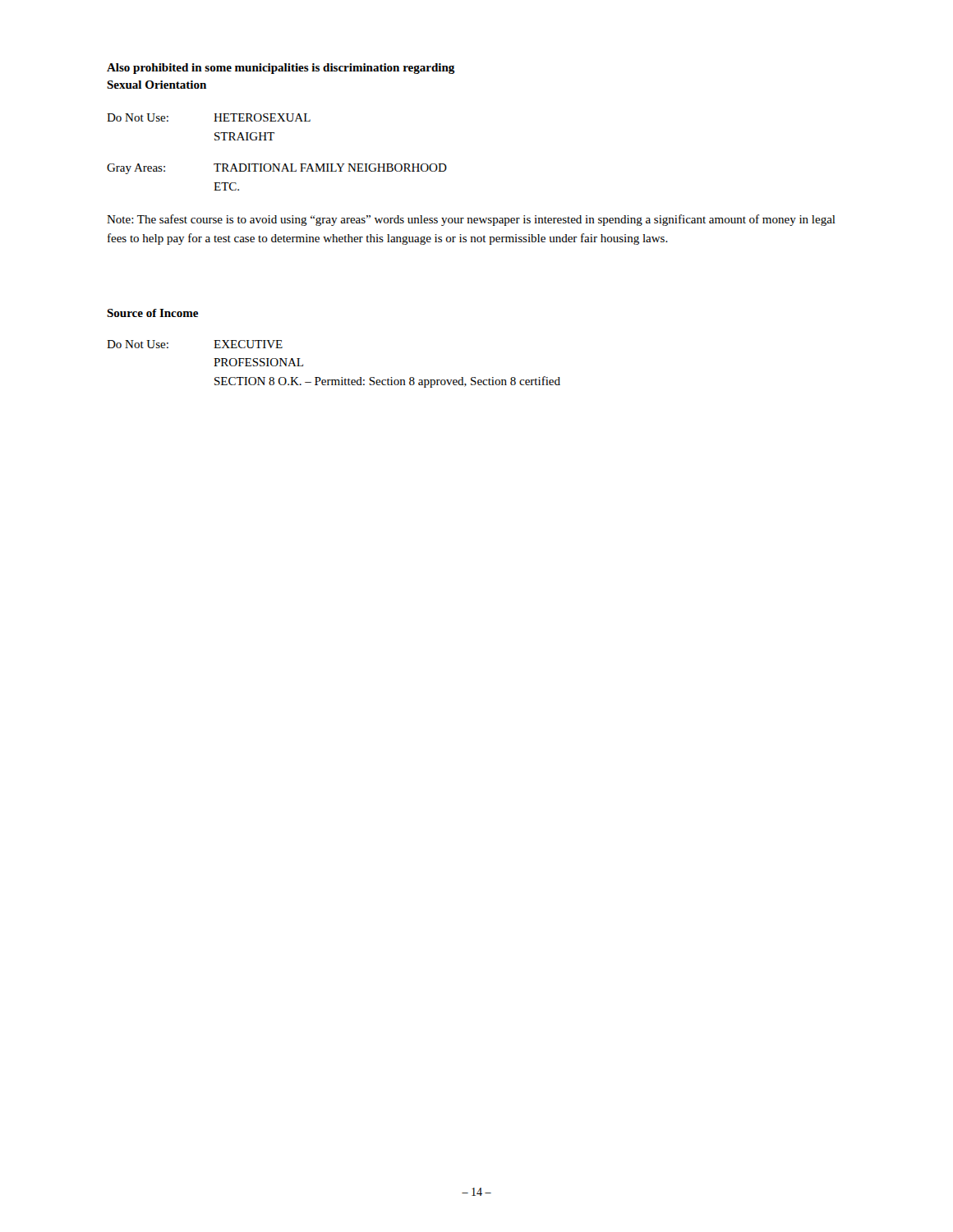
Task: Locate the passage starting "Gray Areas: TRADITIONAL"
Action: pos(277,177)
